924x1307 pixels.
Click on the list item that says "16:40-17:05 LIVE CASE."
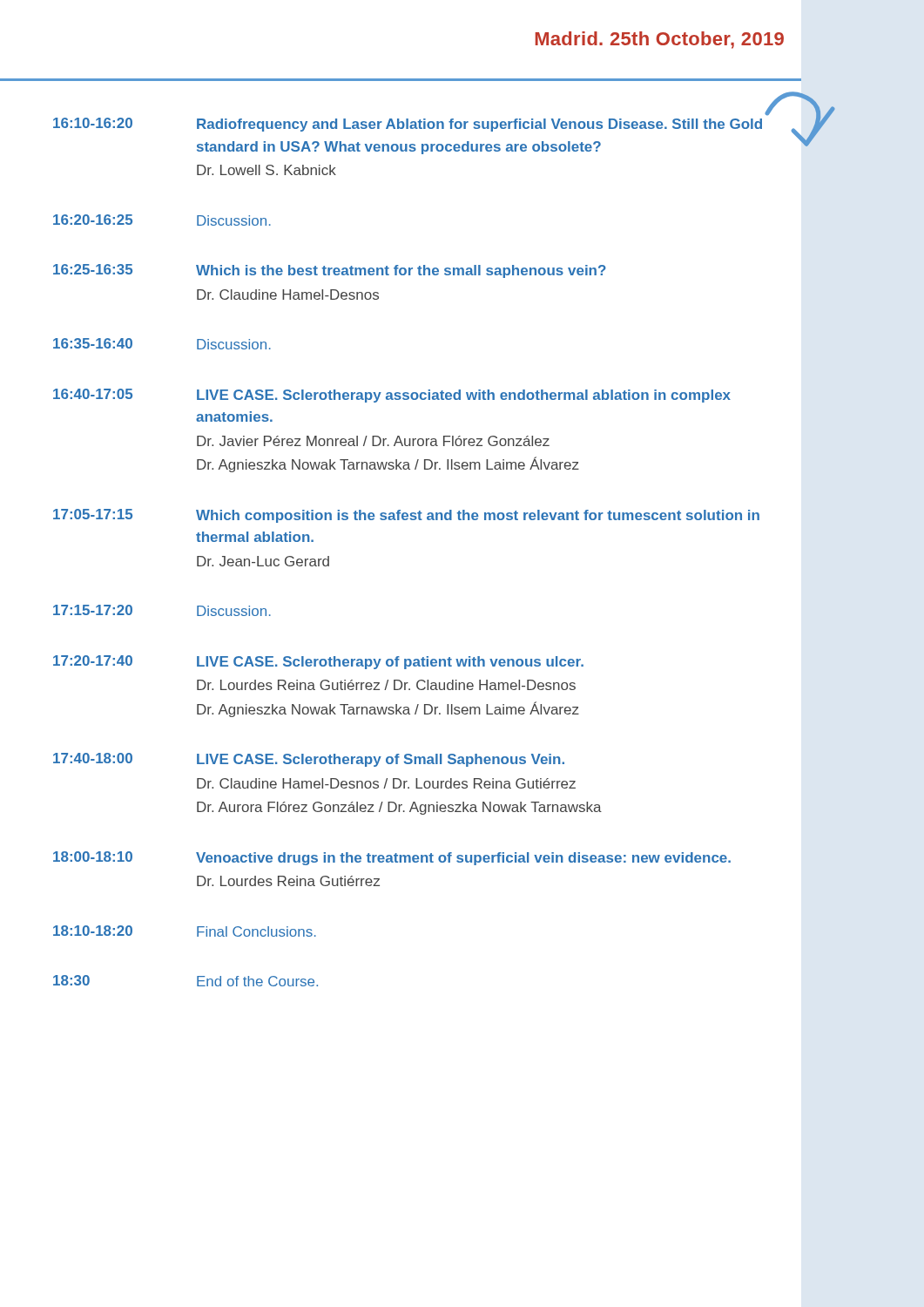[x=427, y=430]
